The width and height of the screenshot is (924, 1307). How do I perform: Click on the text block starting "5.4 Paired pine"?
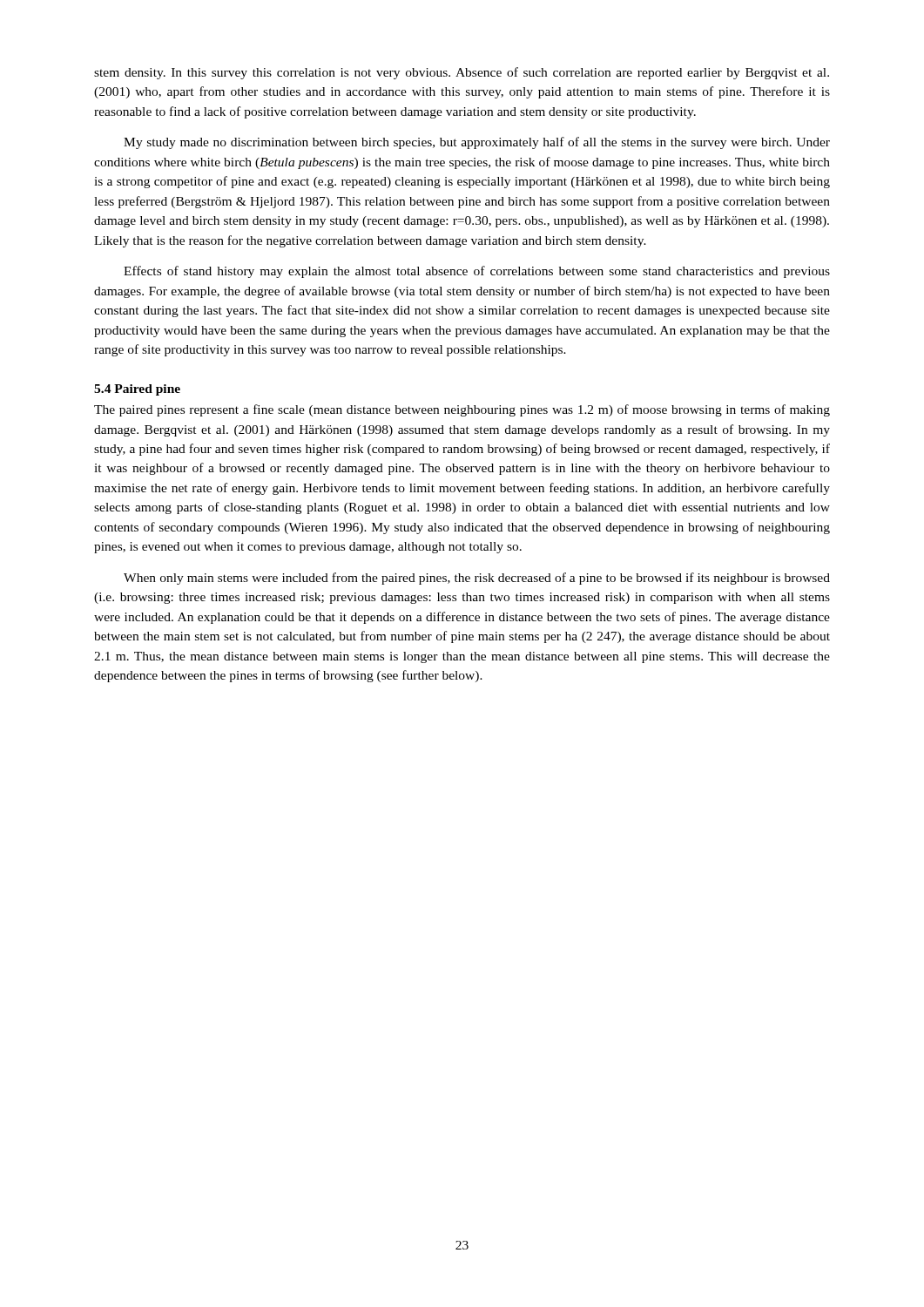click(x=137, y=390)
